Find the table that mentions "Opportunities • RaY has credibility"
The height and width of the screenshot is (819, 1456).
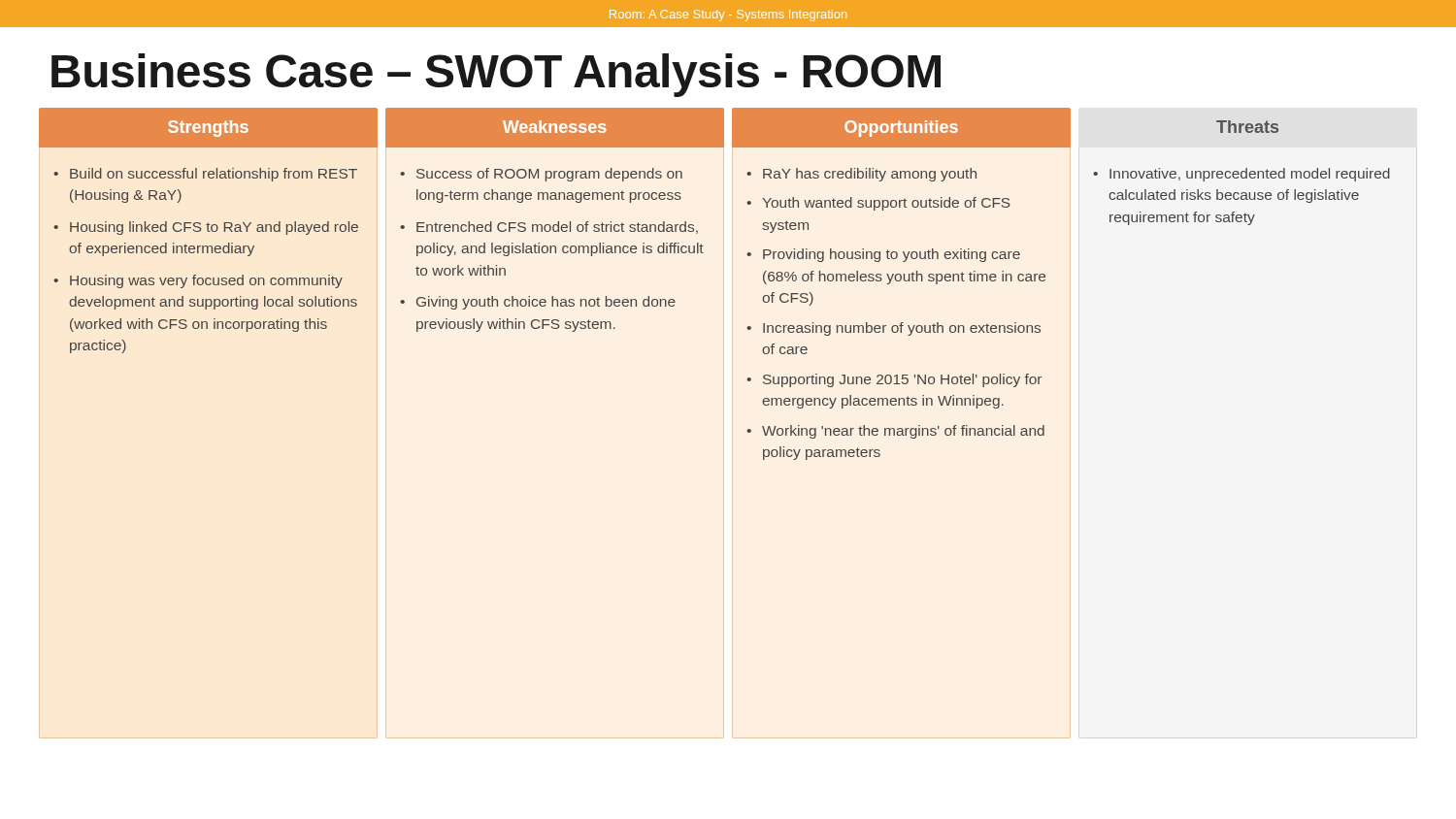pos(901,423)
